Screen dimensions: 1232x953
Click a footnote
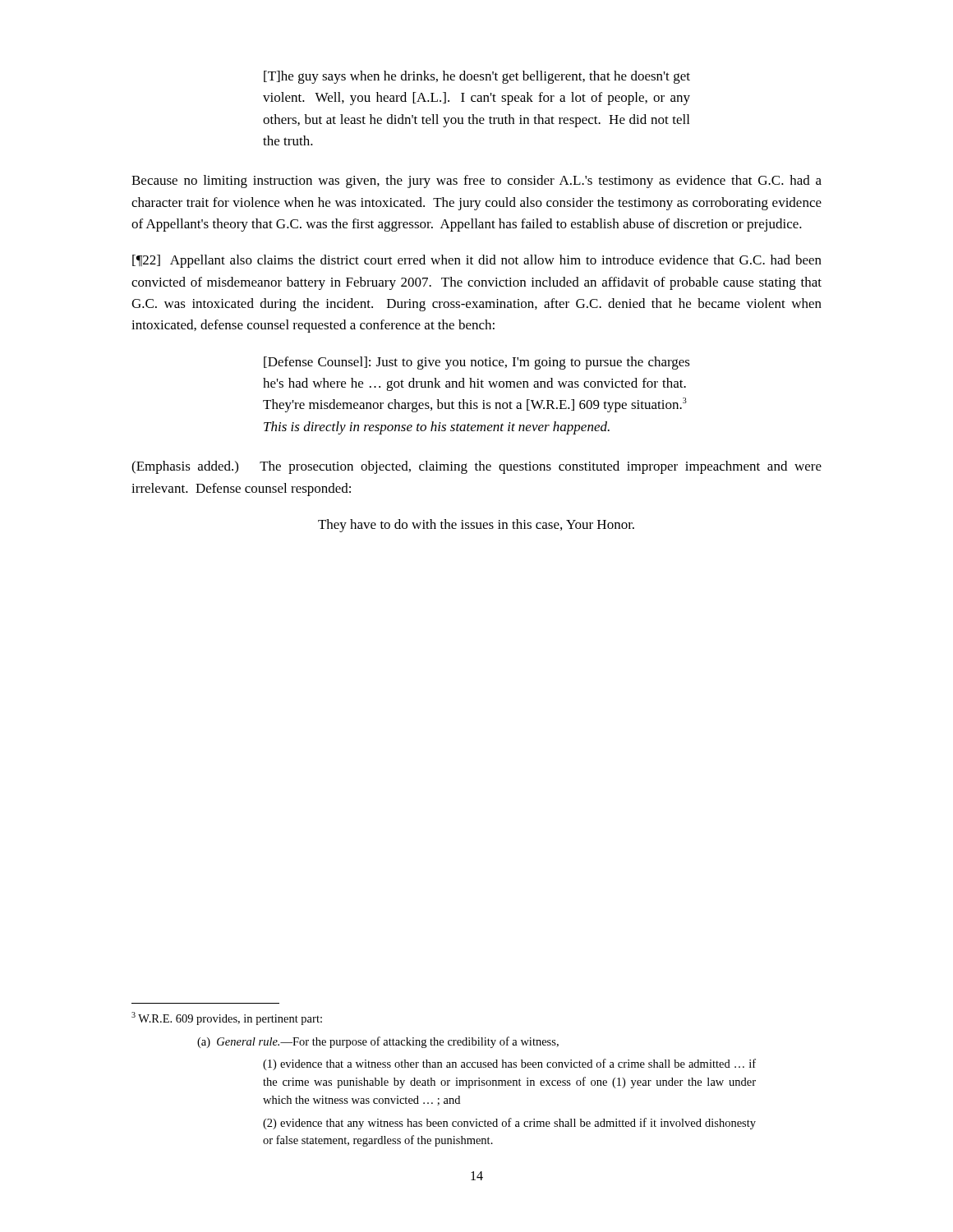(227, 1017)
